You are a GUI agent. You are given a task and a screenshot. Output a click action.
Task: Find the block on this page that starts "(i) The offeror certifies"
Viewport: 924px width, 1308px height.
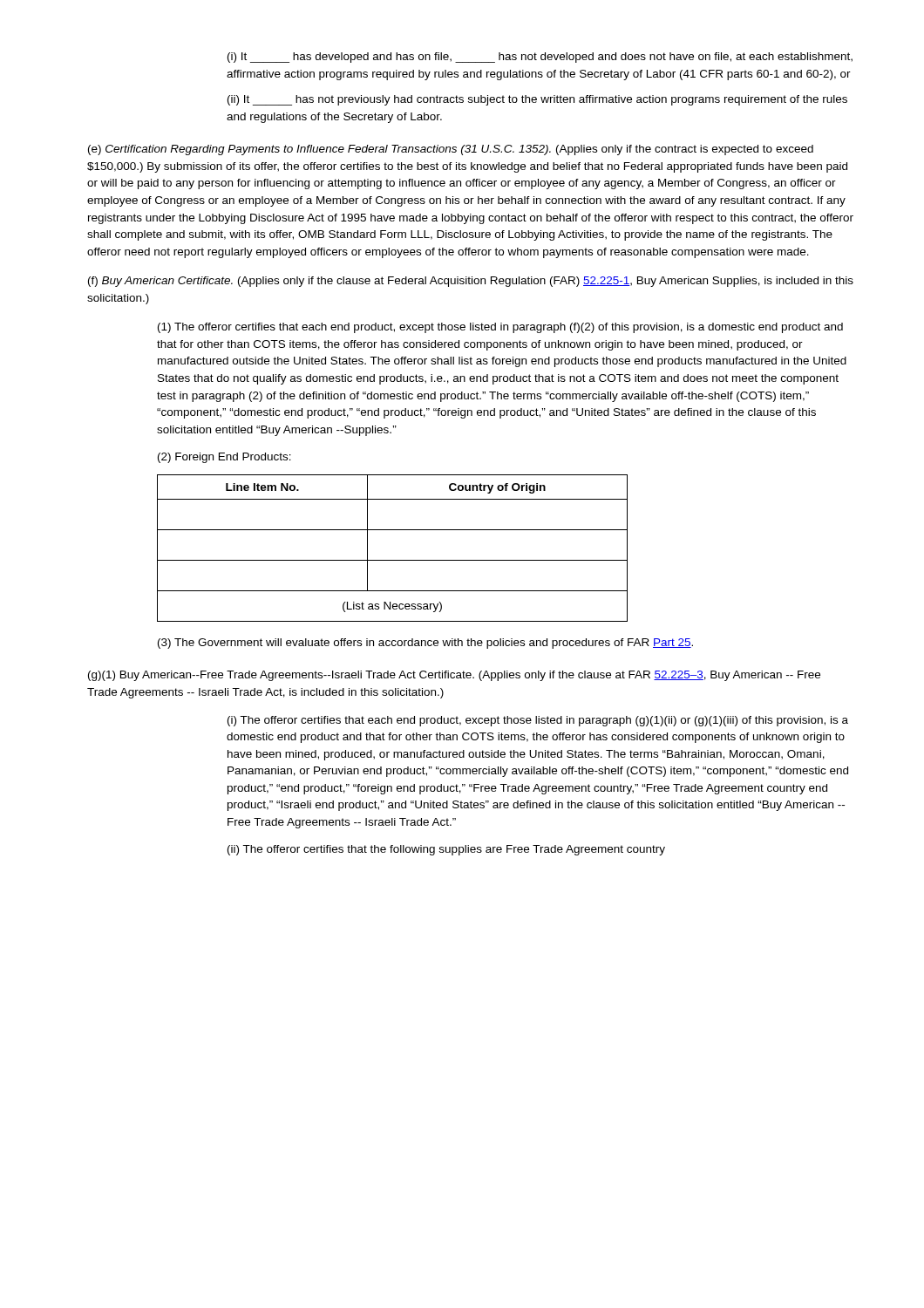(x=538, y=771)
